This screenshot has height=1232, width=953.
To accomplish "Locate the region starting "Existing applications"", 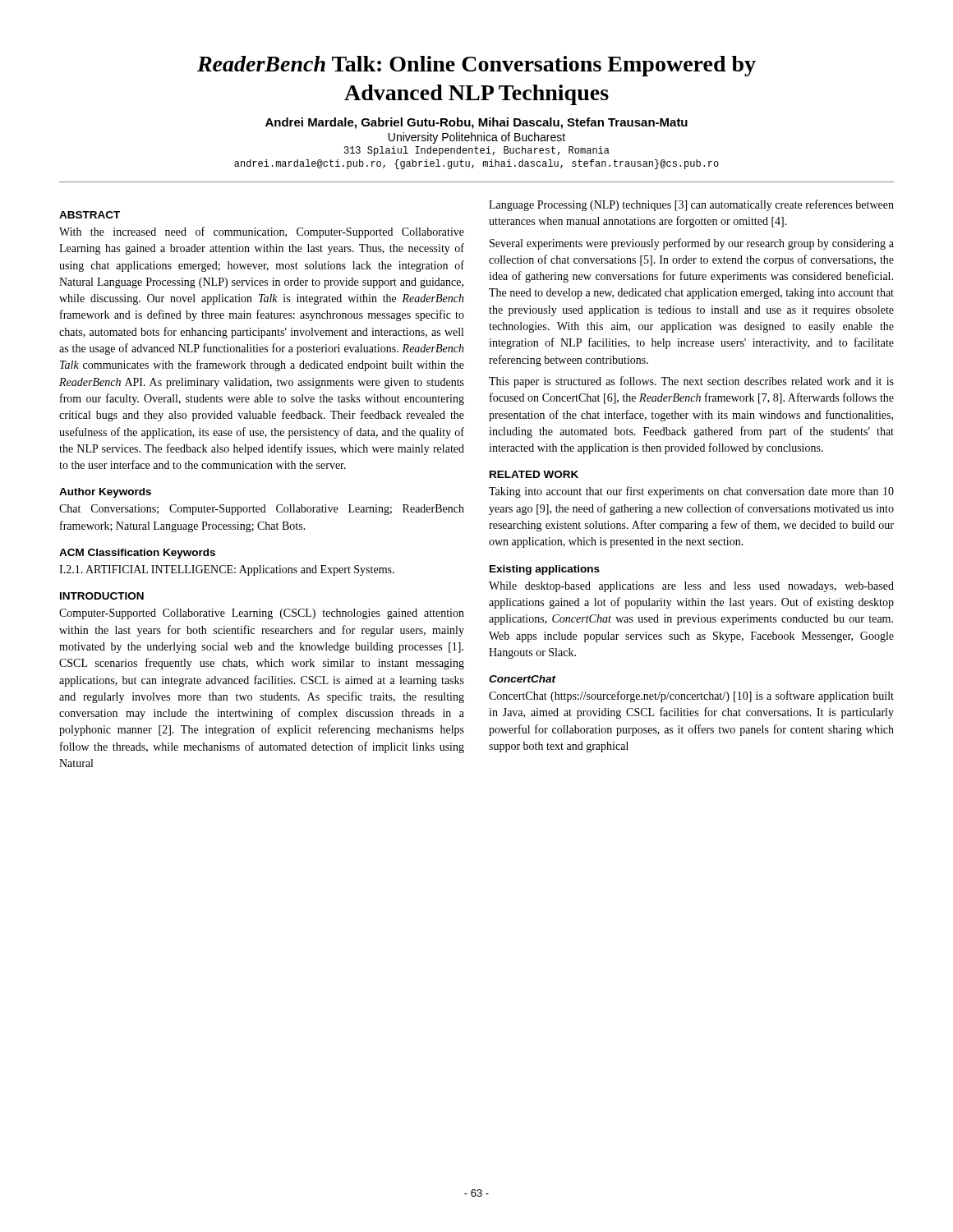I will pos(544,568).
